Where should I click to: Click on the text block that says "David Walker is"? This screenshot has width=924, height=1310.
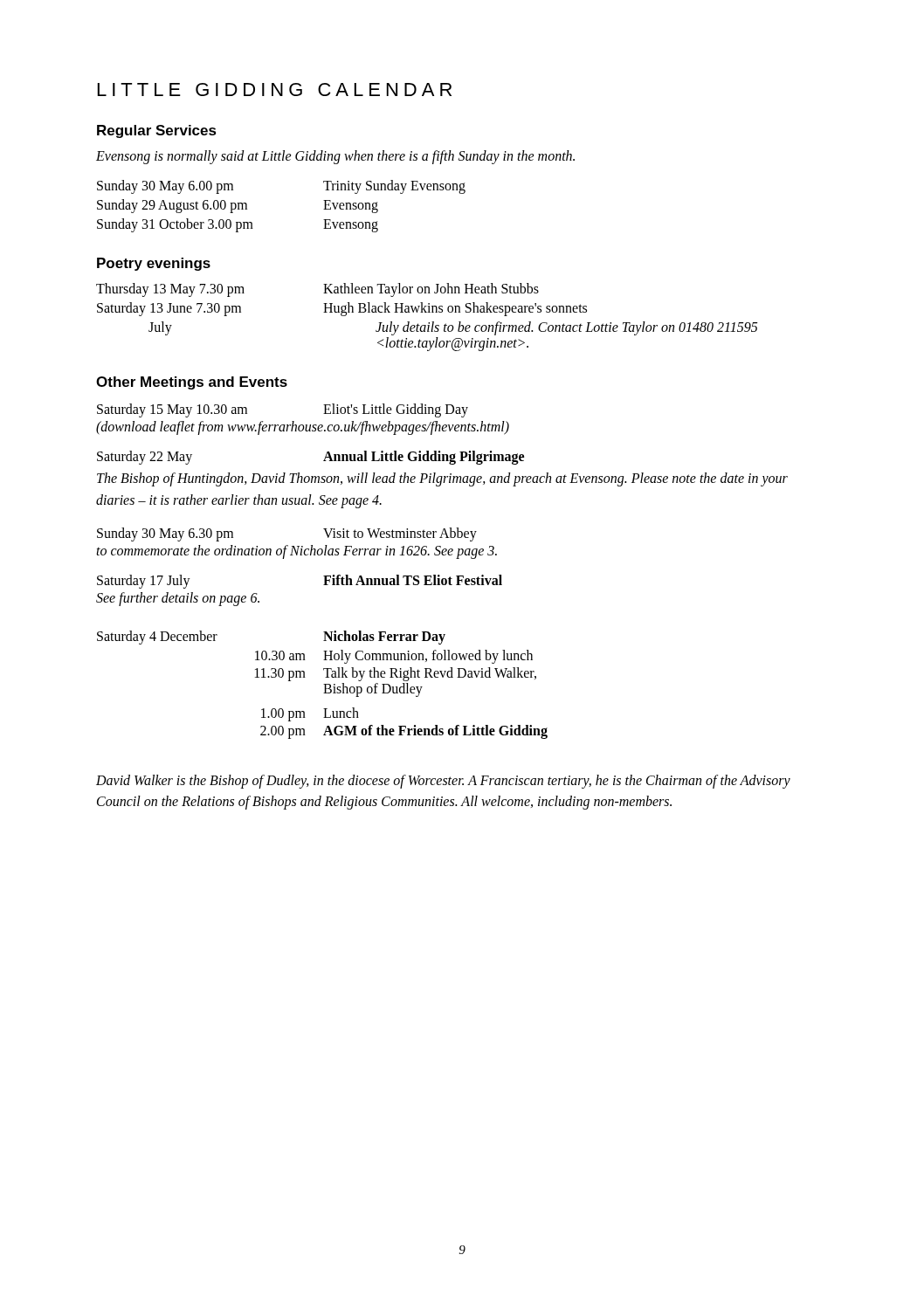443,791
